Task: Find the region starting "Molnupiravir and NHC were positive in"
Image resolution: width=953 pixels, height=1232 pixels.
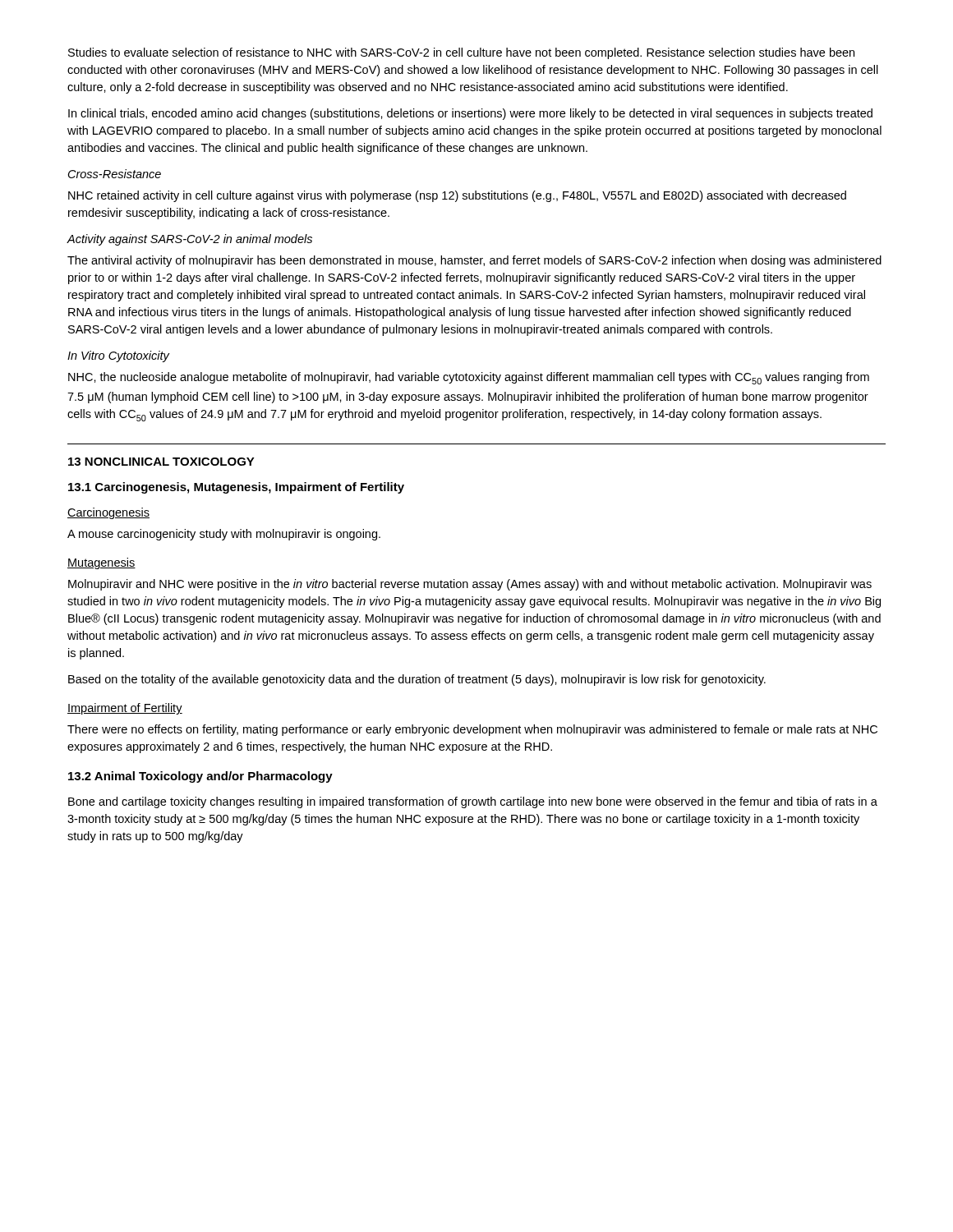Action: point(476,619)
